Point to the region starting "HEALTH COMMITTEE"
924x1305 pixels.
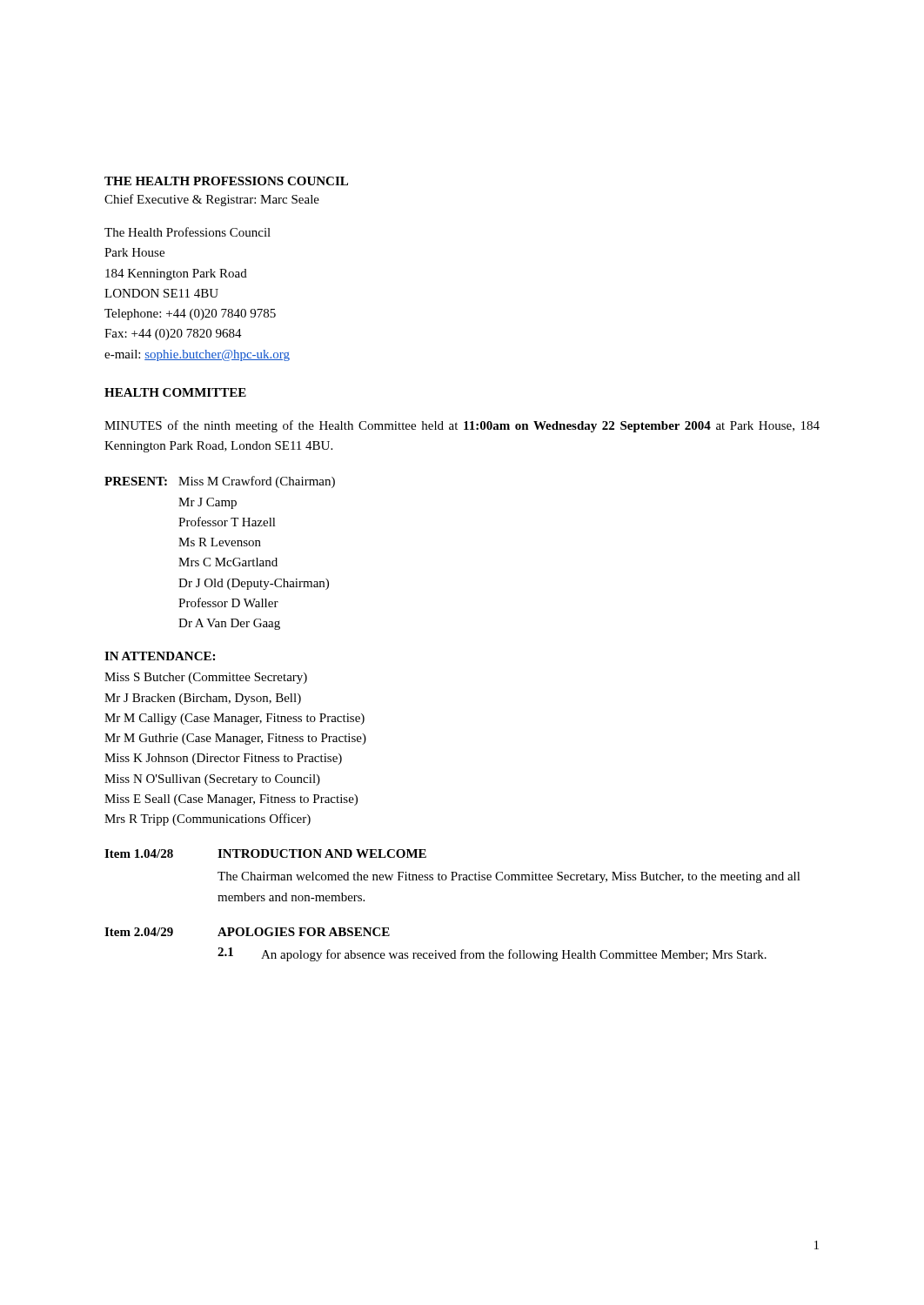point(175,392)
